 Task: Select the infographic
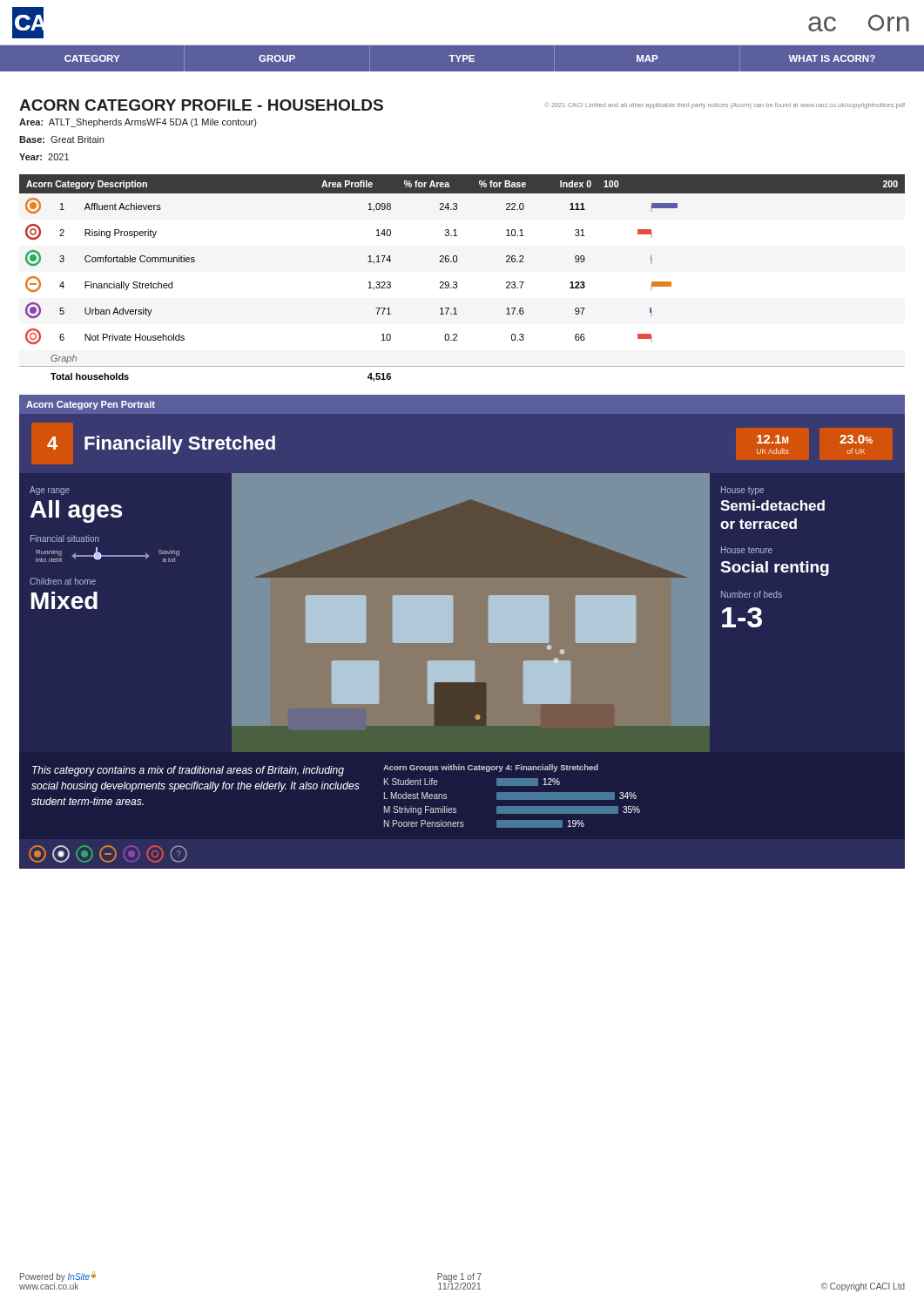point(462,642)
